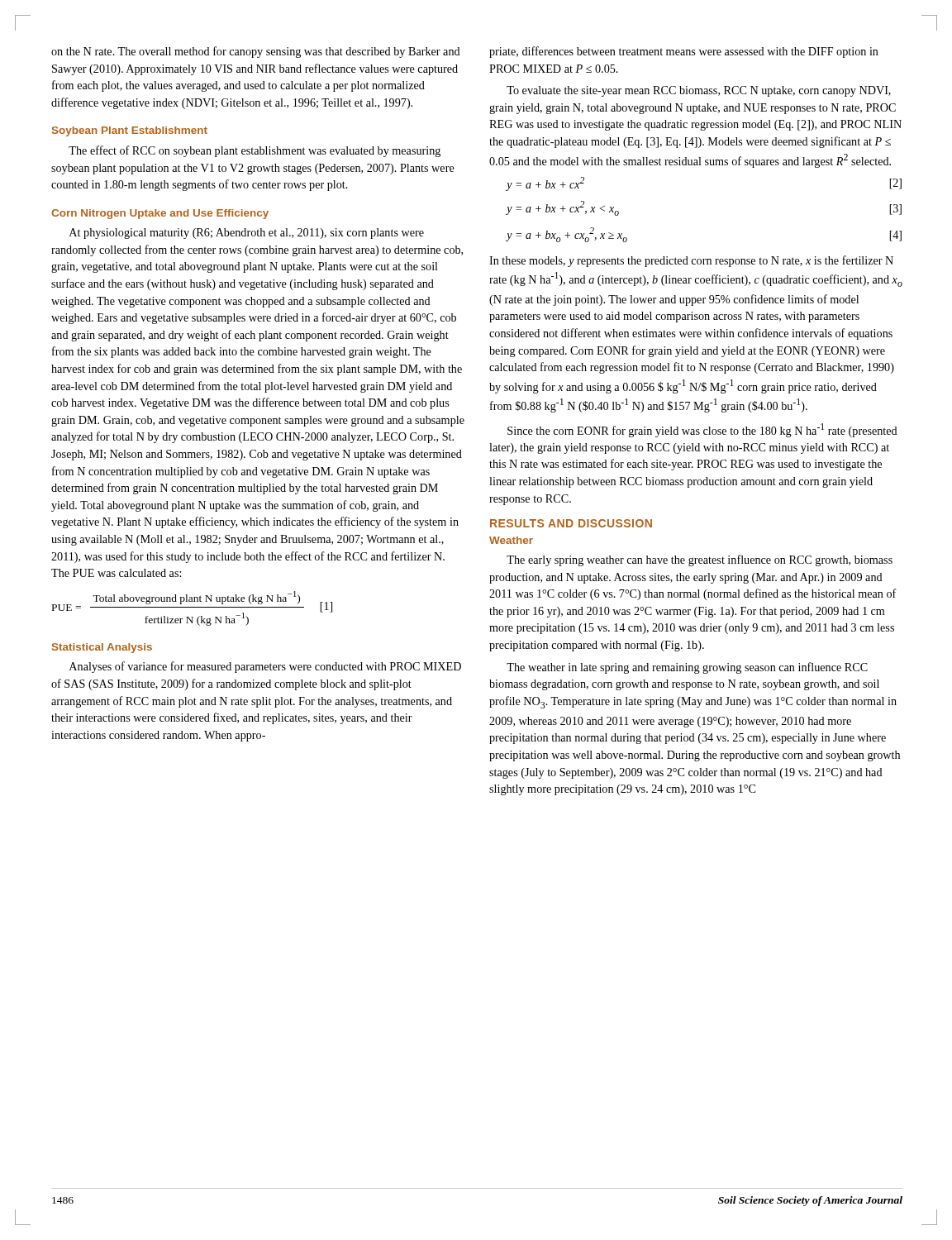Click the formula that begins "PUE = Total aboveground plant N uptake (kg"
Image resolution: width=952 pixels, height=1240 pixels.
click(258, 607)
